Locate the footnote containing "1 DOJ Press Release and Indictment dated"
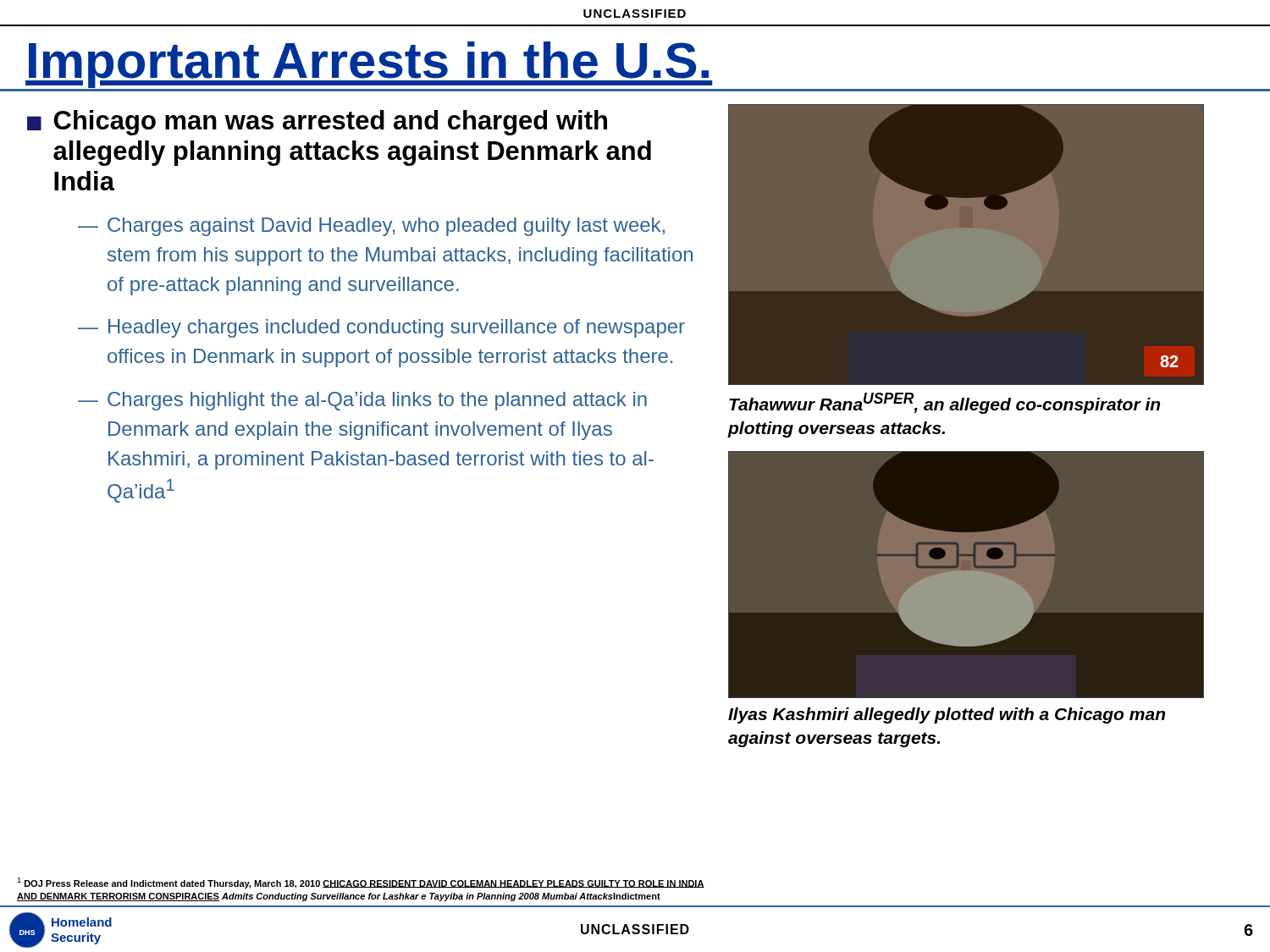This screenshot has width=1270, height=952. tap(360, 888)
